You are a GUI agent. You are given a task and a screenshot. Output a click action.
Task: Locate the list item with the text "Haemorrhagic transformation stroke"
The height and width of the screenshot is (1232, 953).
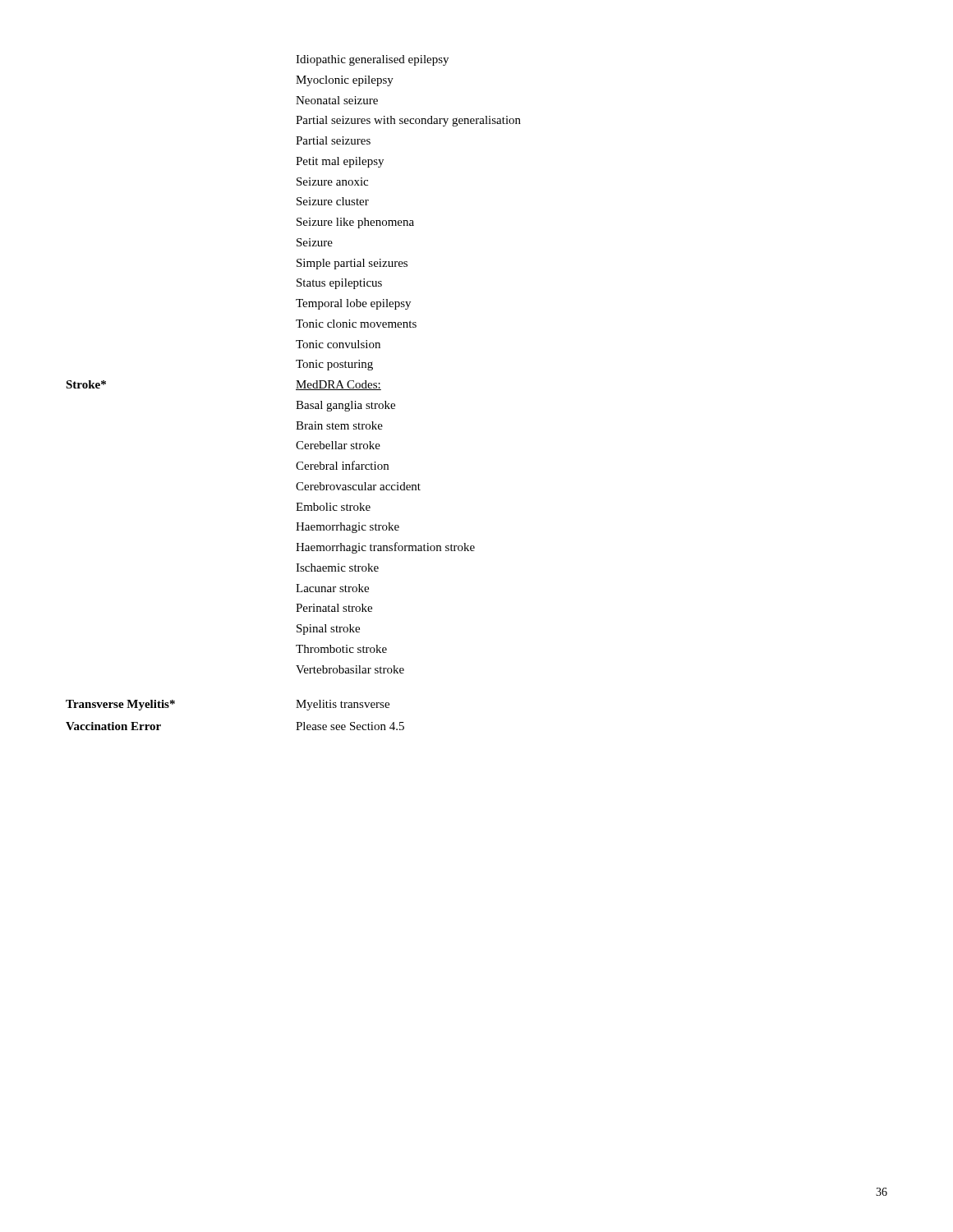pos(385,548)
